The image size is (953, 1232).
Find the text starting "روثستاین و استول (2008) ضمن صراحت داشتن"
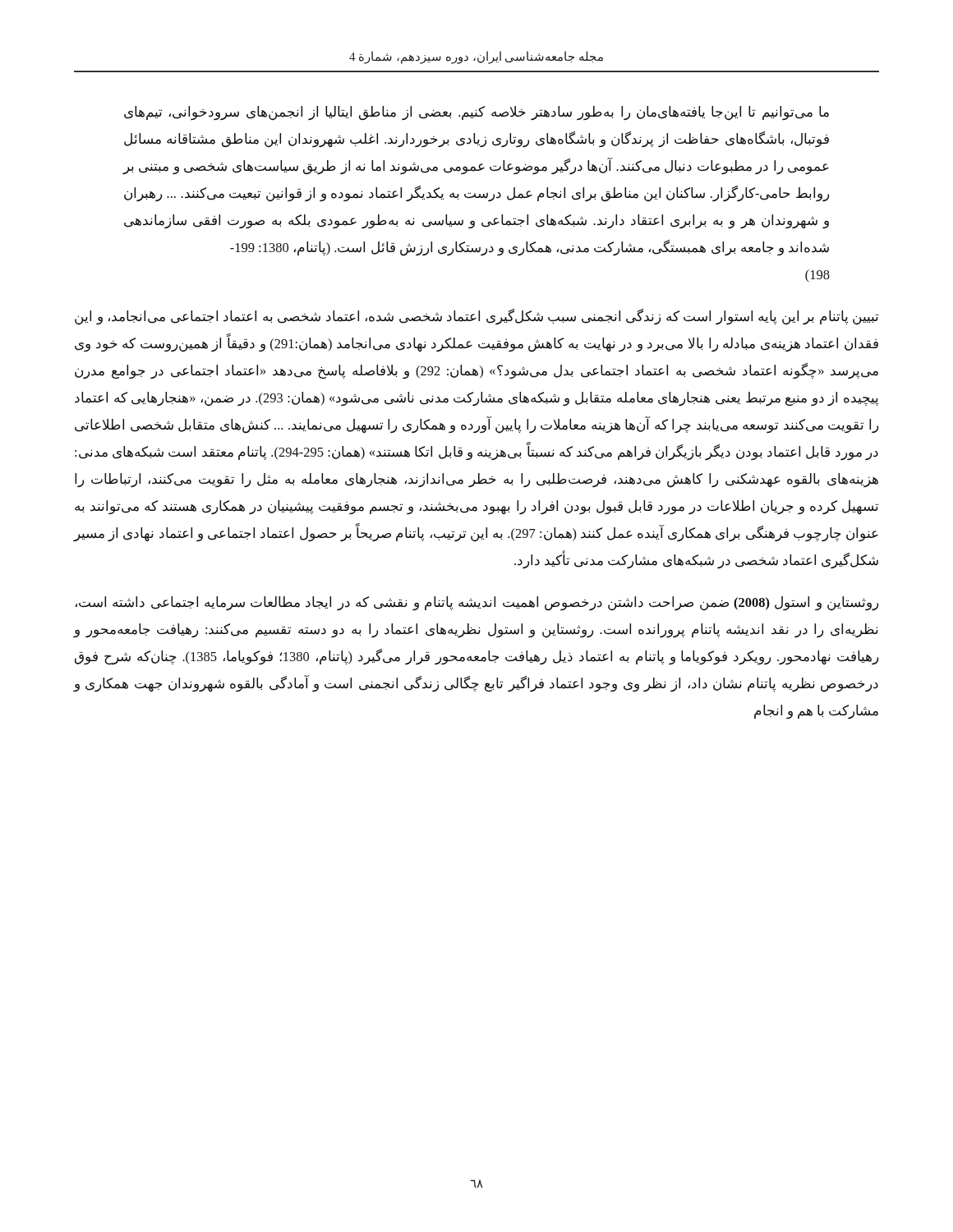tap(476, 657)
